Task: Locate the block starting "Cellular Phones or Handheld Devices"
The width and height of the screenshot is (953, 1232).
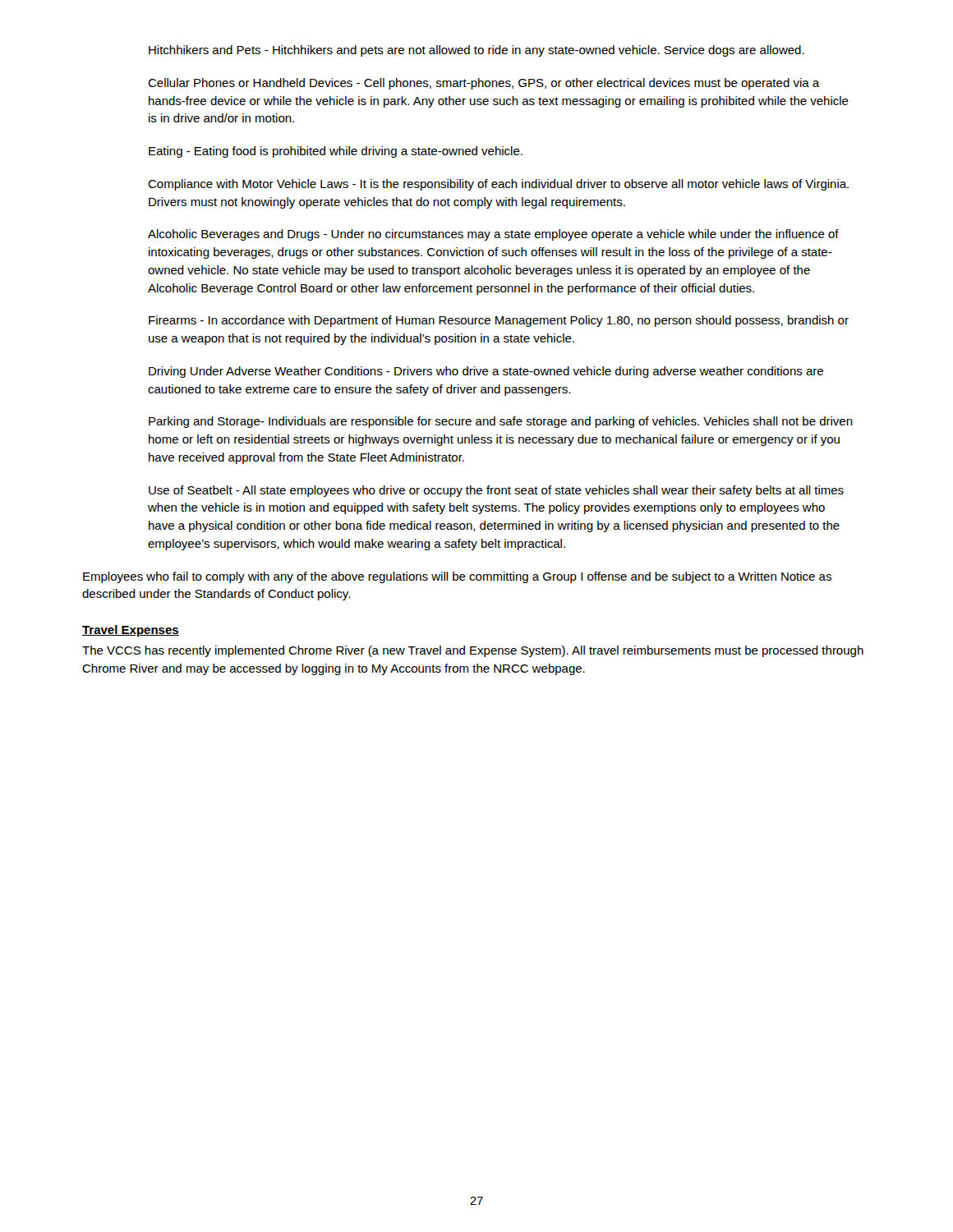Action: coord(498,100)
